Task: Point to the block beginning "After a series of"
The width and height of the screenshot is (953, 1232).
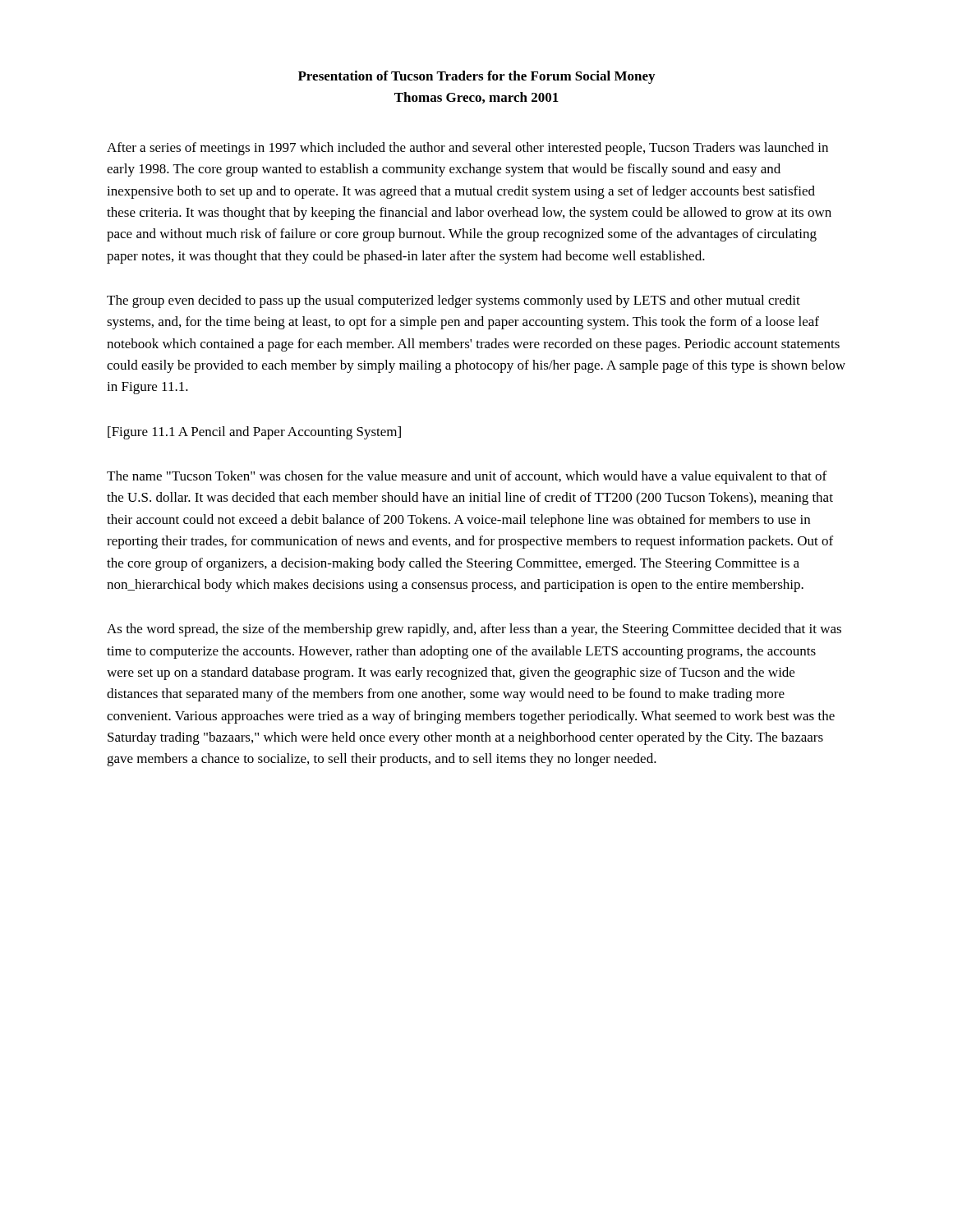Action: tap(469, 201)
